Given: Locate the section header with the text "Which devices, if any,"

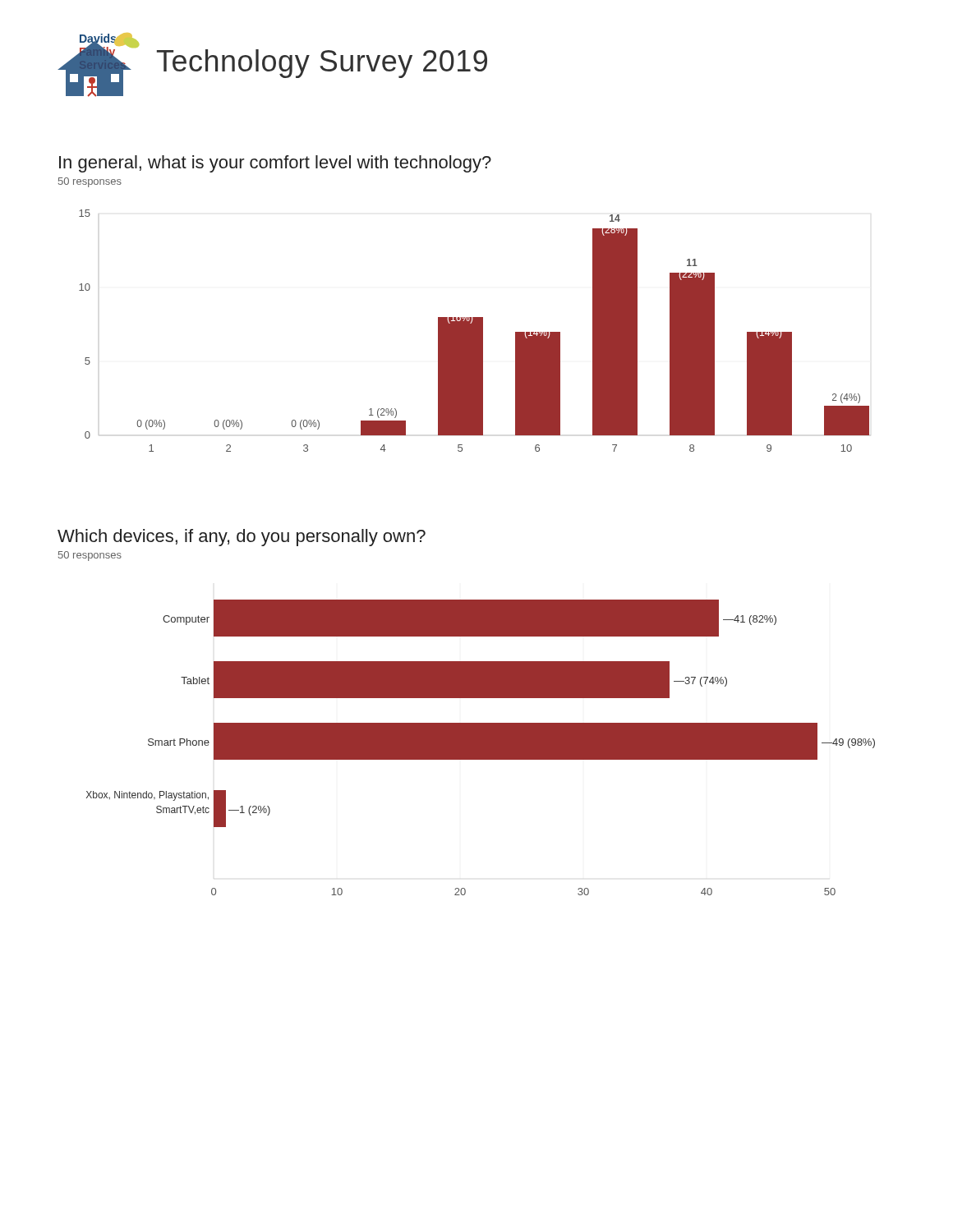Looking at the screenshot, I should [x=242, y=543].
